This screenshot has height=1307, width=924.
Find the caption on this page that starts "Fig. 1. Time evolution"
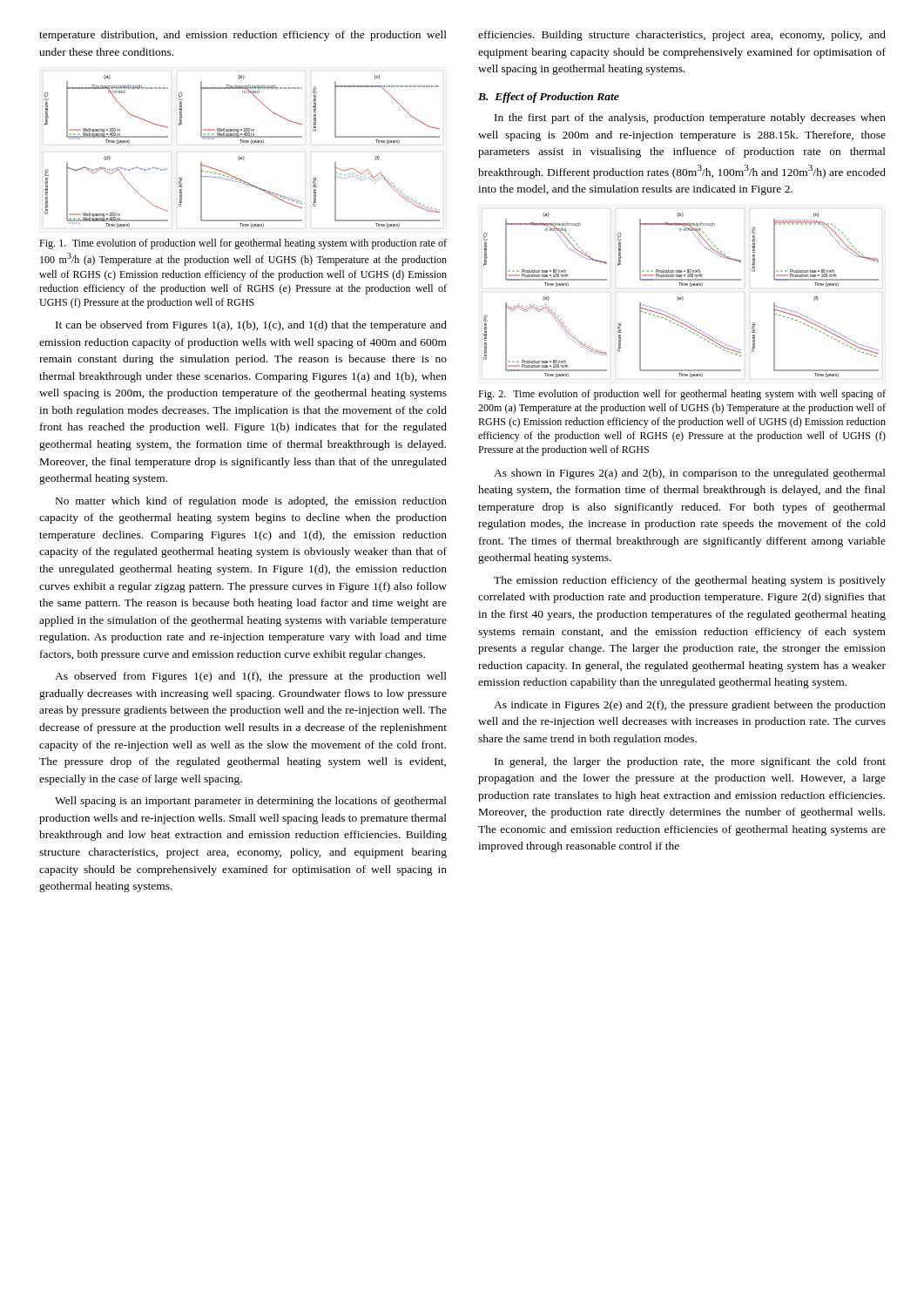(x=243, y=273)
